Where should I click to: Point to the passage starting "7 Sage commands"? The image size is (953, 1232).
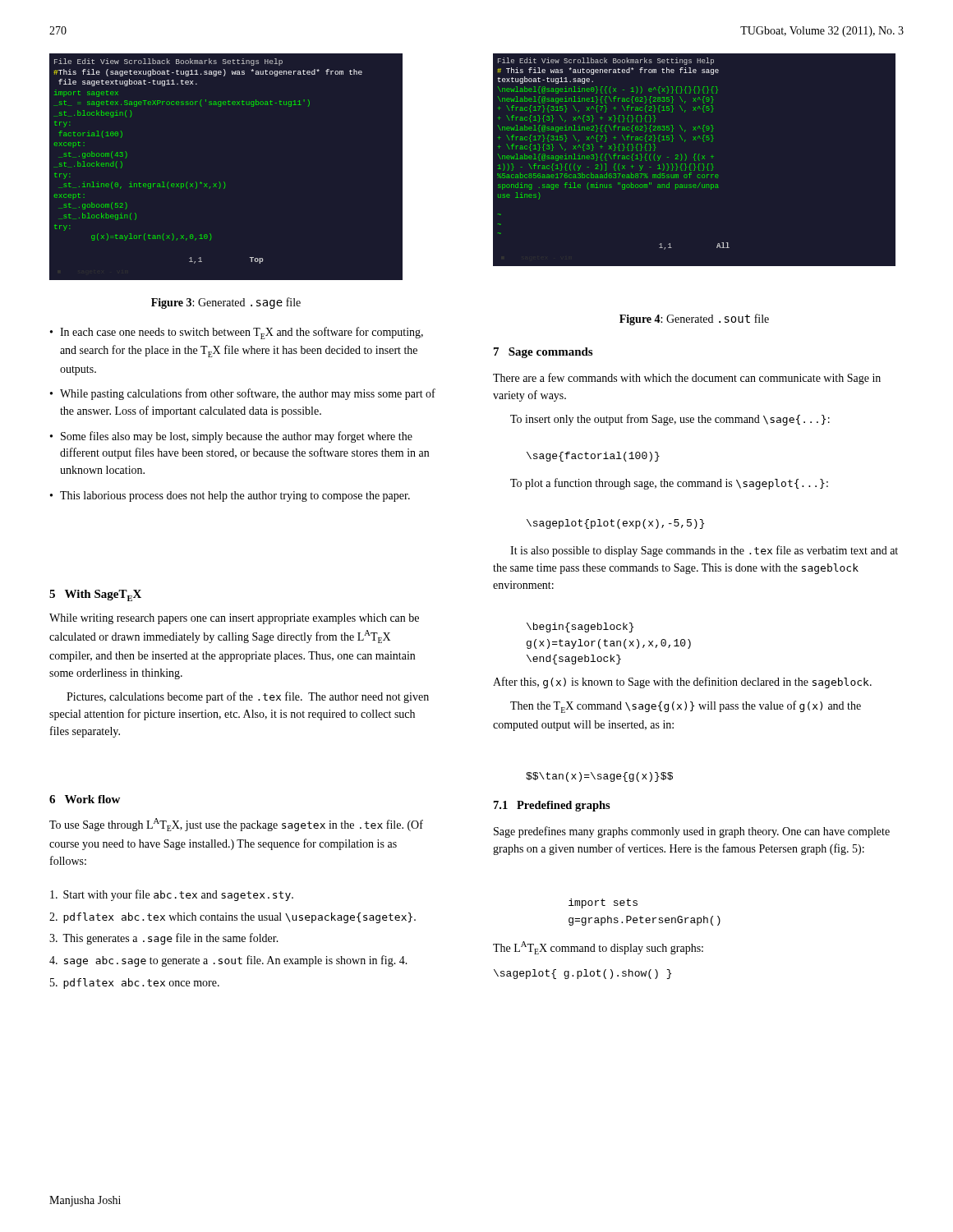point(543,352)
